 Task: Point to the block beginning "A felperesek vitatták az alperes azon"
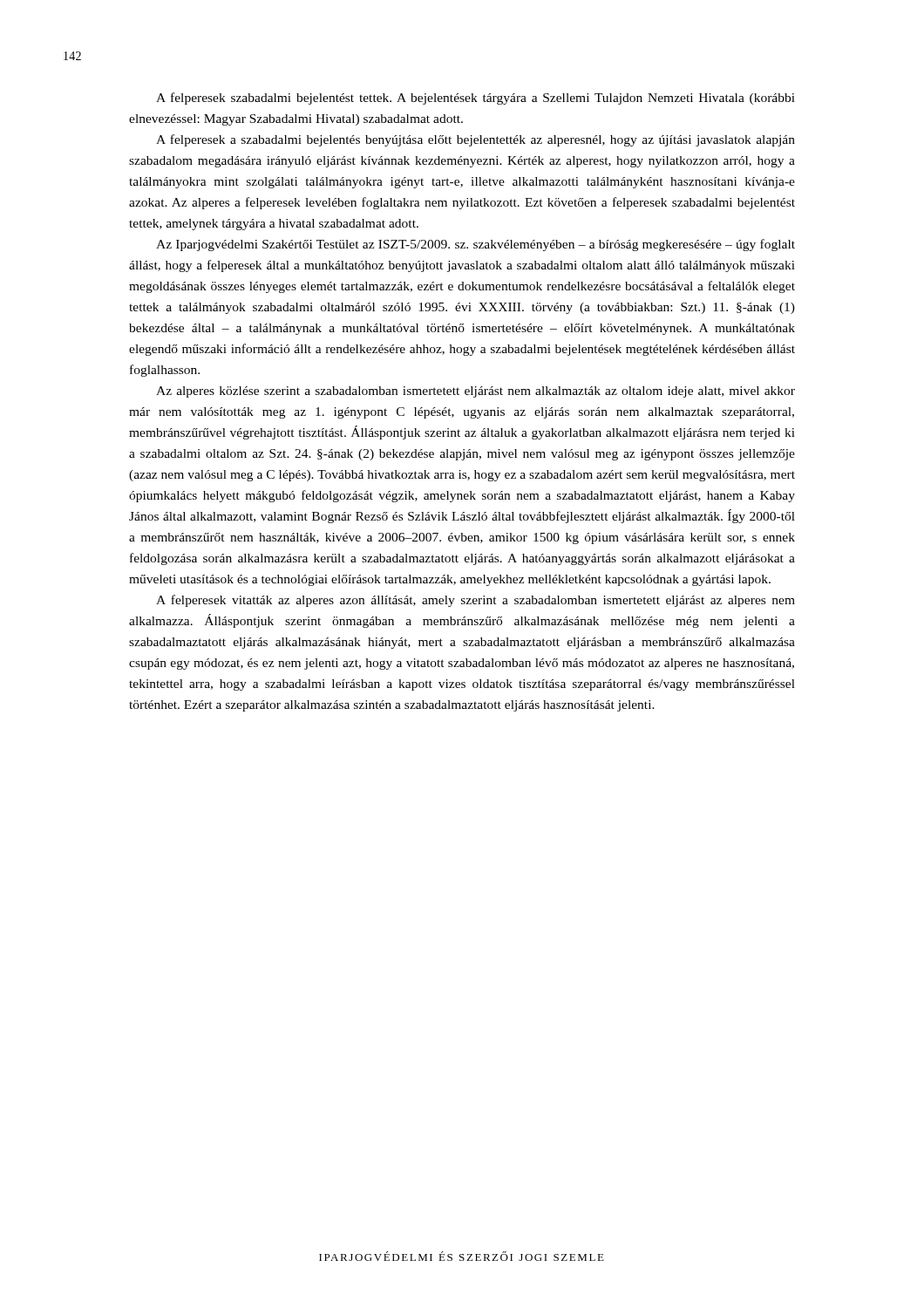[x=462, y=653]
